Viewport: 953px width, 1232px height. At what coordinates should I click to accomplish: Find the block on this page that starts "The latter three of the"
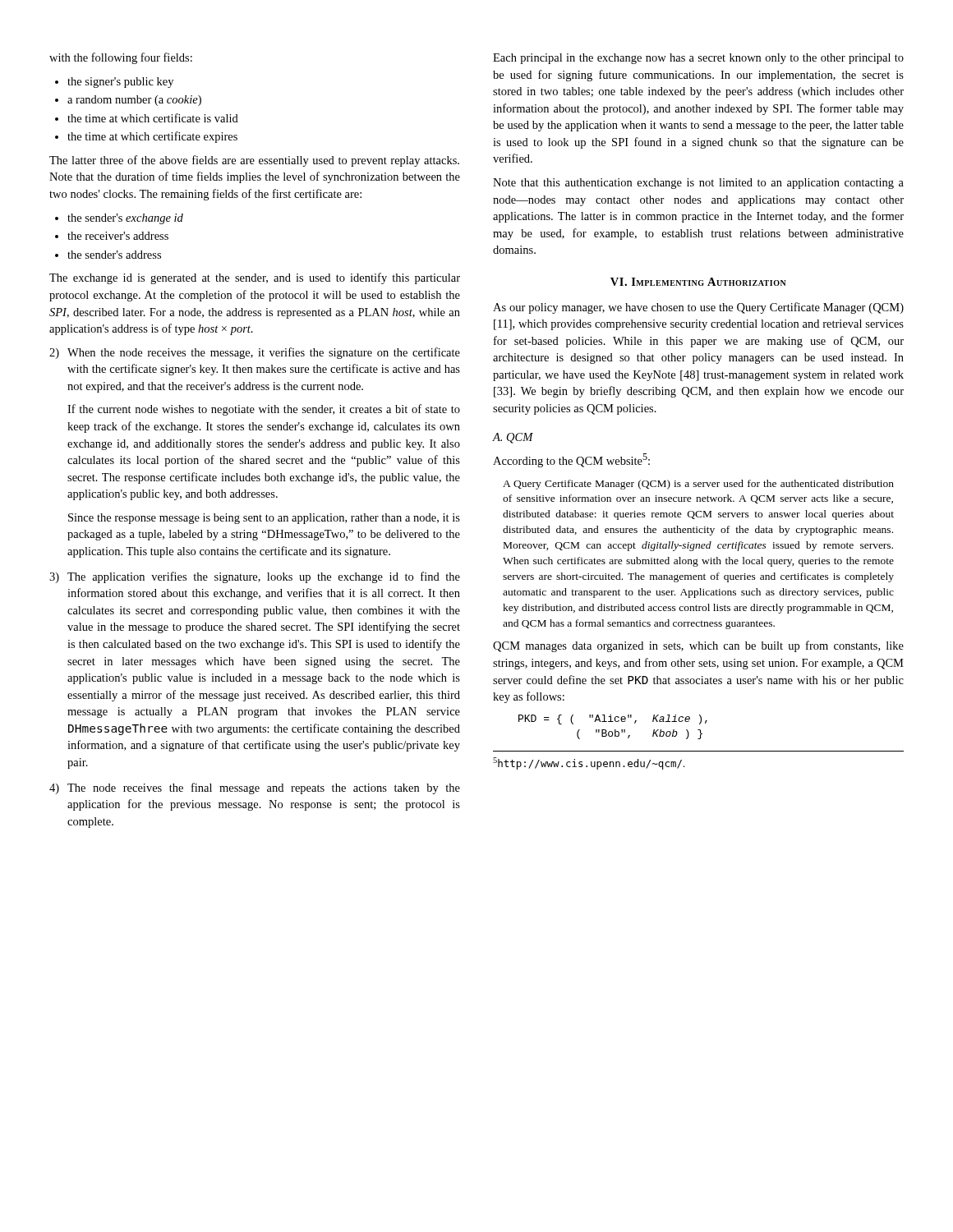point(255,177)
